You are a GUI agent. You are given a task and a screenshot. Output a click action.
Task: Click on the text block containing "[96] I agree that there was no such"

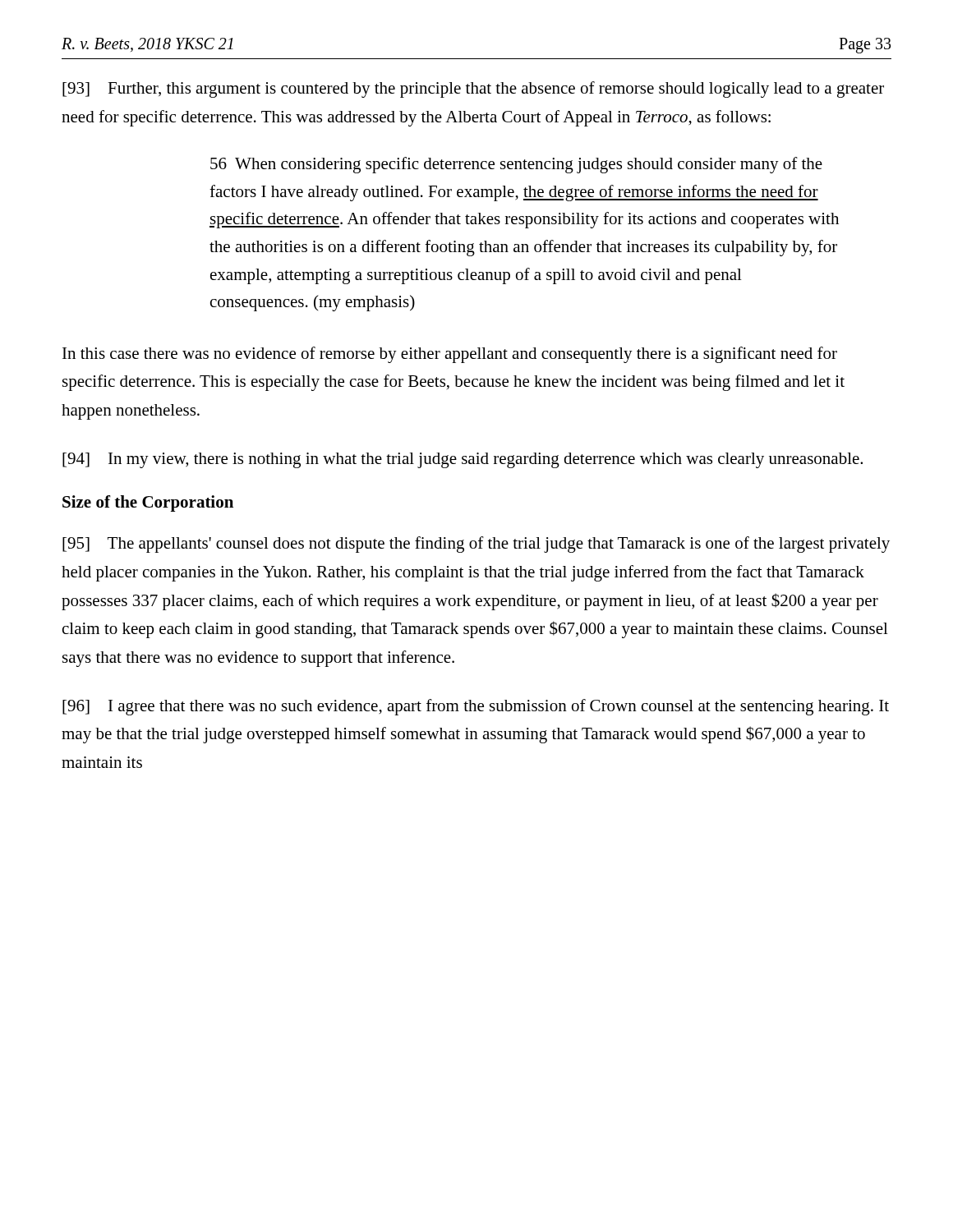pyautogui.click(x=475, y=734)
